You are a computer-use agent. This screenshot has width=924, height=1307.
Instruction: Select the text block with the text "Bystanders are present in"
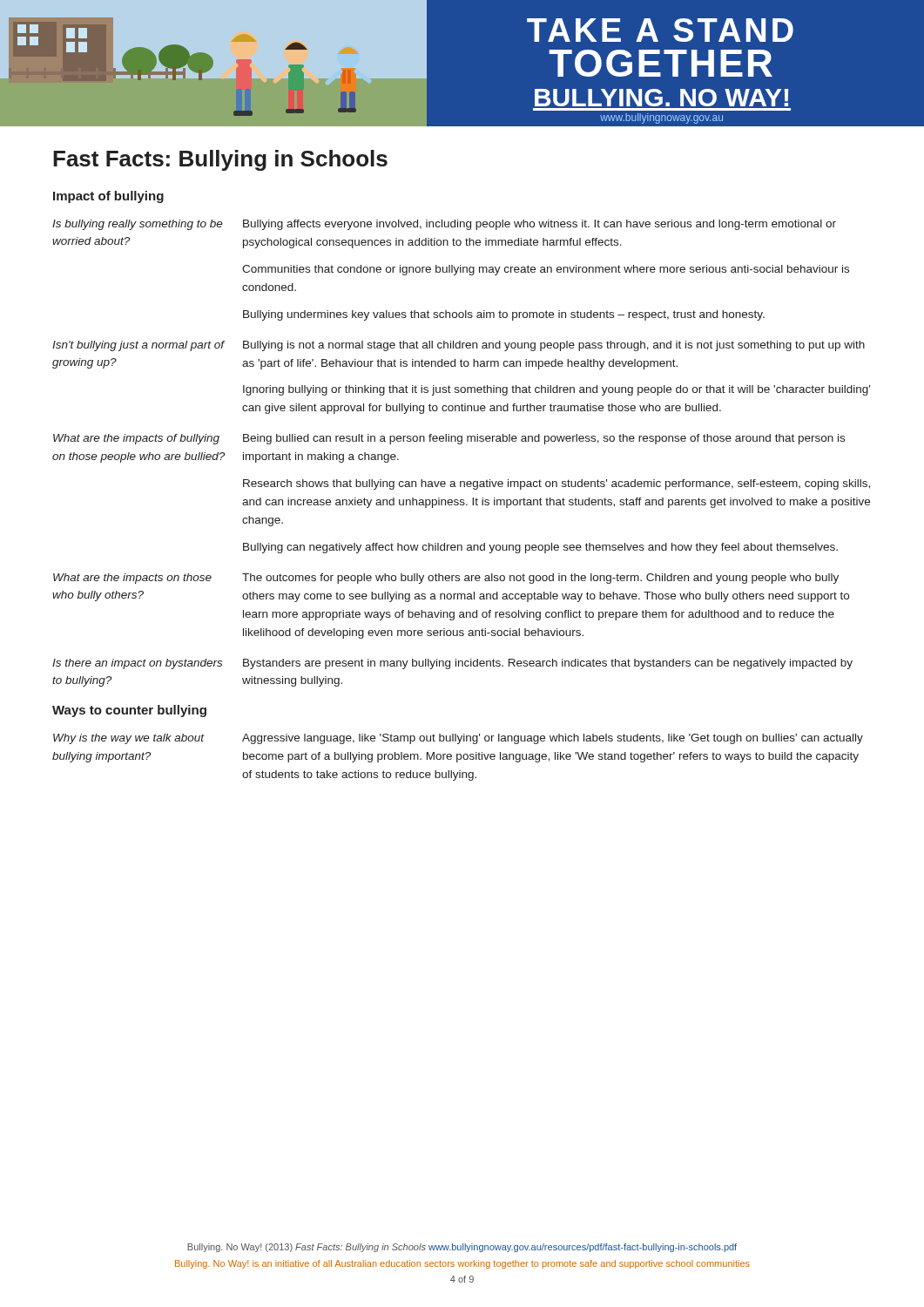tap(557, 672)
